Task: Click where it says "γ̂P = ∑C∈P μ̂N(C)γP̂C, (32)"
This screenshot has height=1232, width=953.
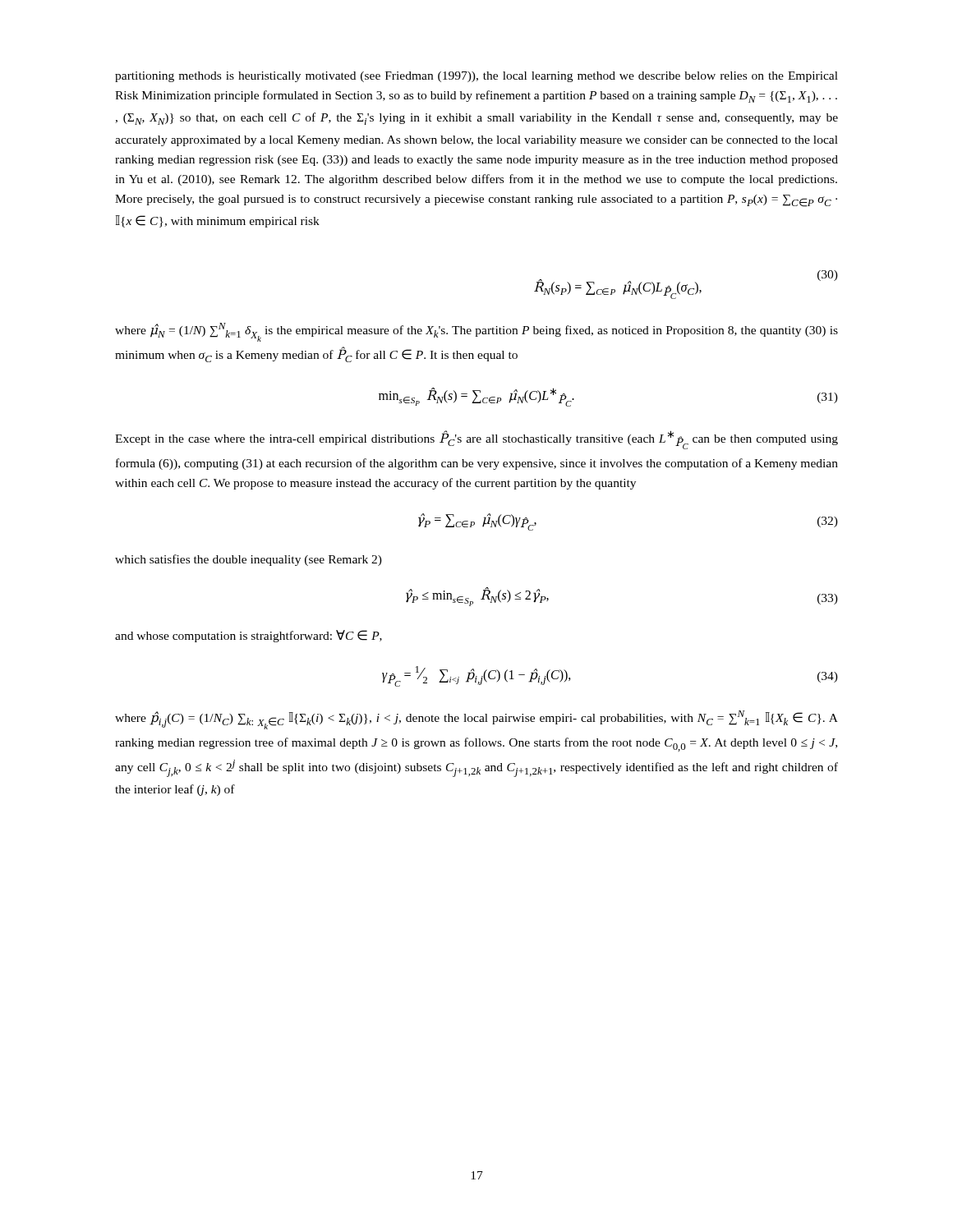Action: pos(476,521)
